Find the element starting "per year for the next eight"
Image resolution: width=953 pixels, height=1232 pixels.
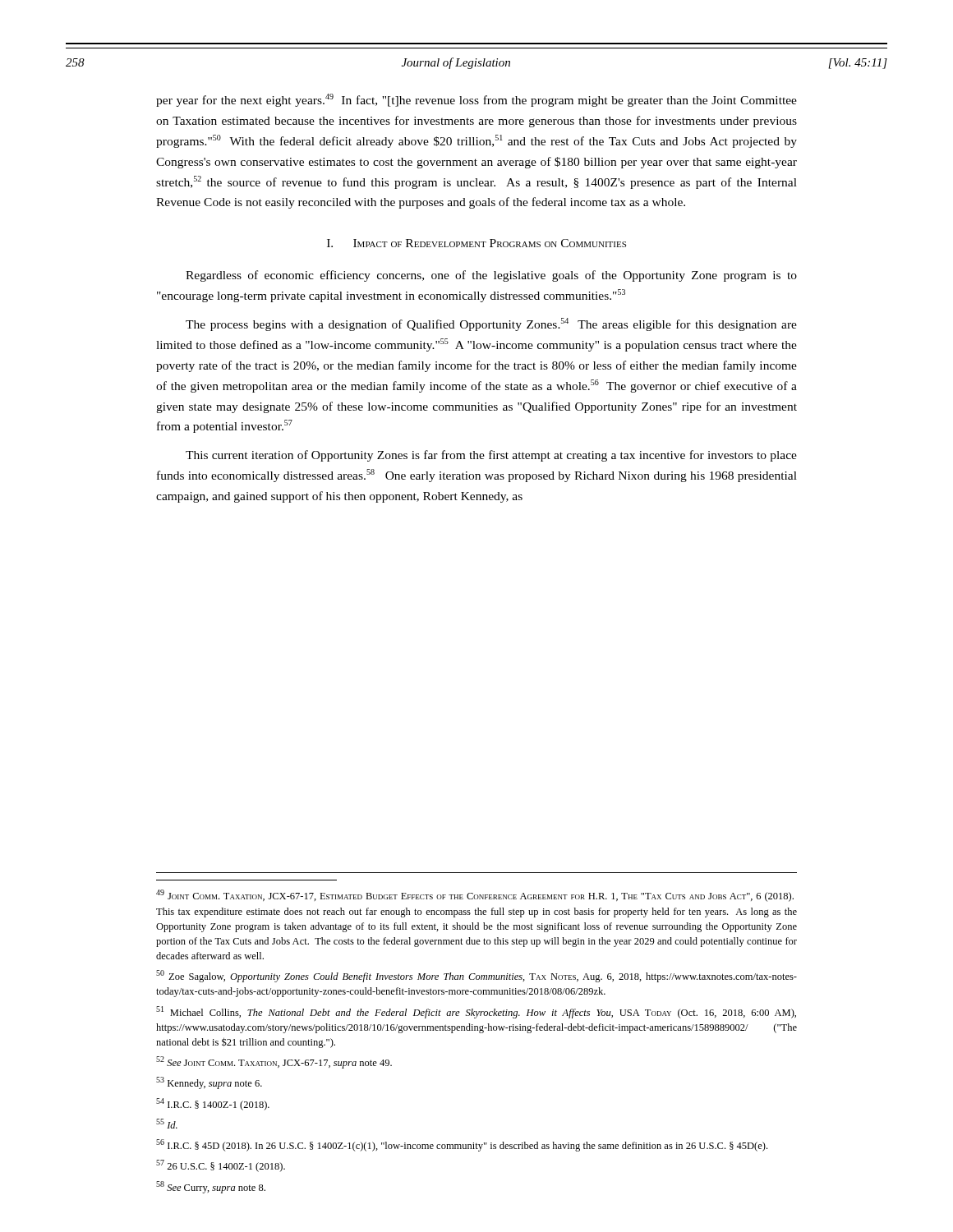[x=476, y=152]
